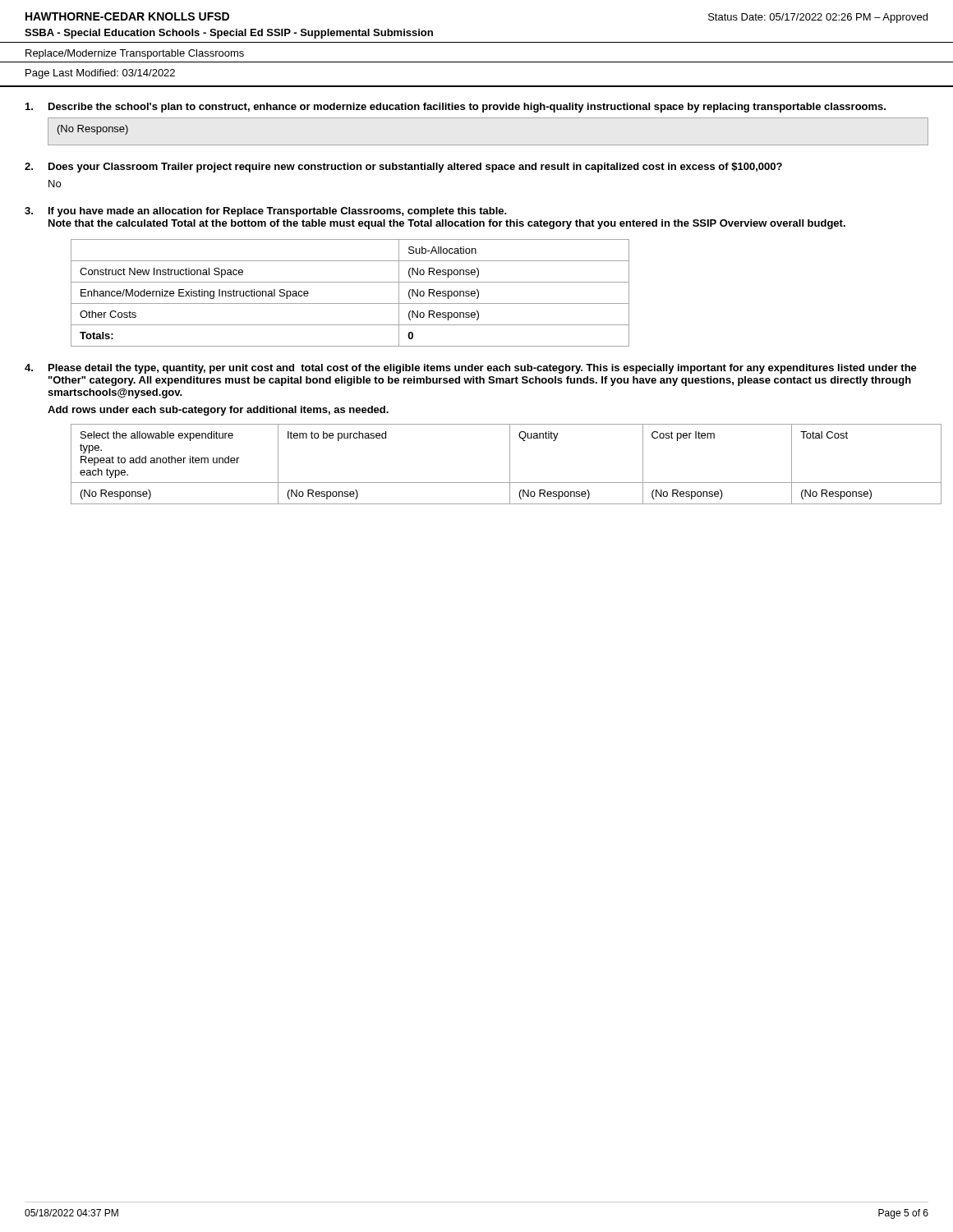Image resolution: width=953 pixels, height=1232 pixels.
Task: Click on the text block with the text "Add rows under each sub-category for additional items,"
Action: [218, 409]
